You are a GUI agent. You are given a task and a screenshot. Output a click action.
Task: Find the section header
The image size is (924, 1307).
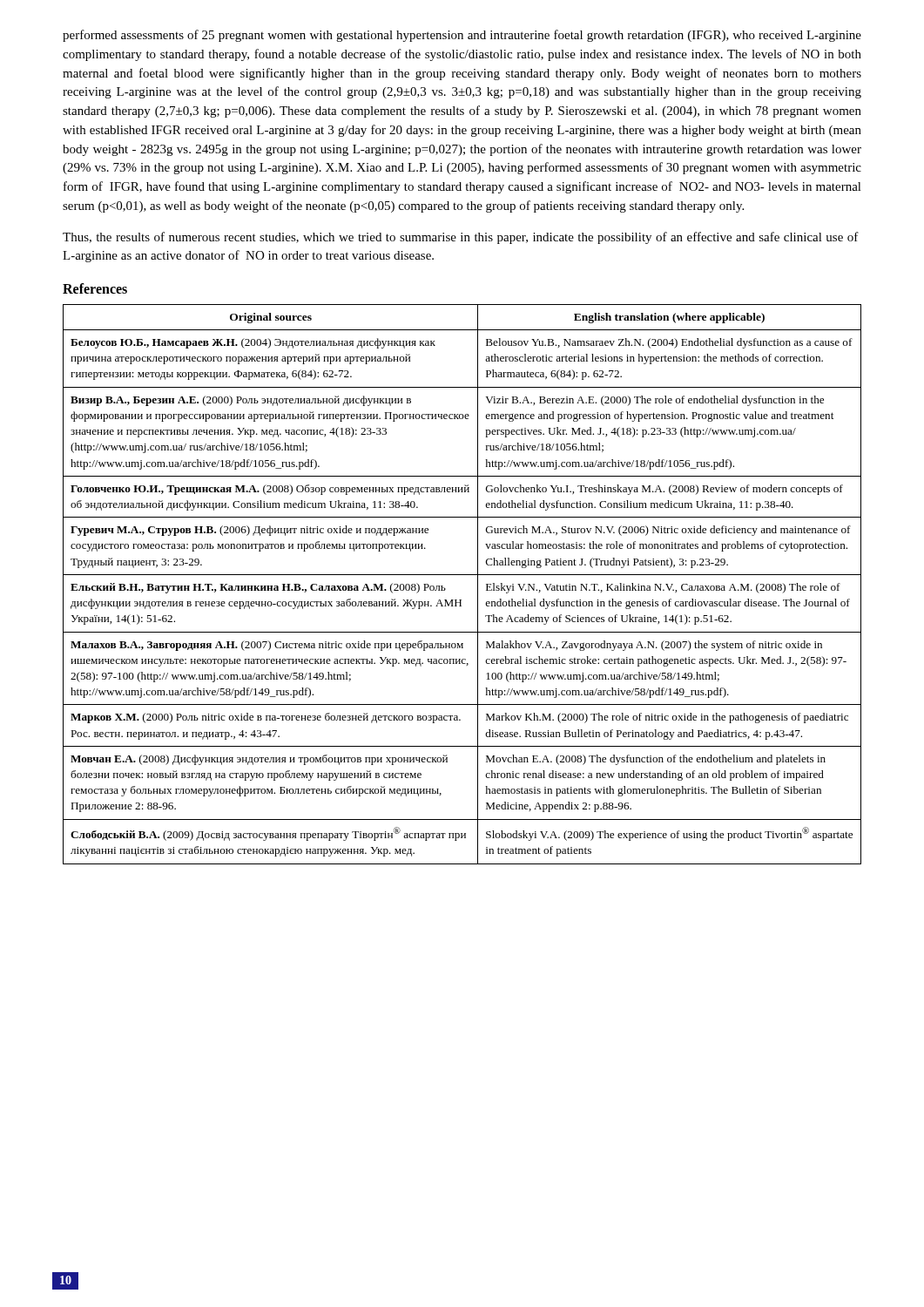95,289
